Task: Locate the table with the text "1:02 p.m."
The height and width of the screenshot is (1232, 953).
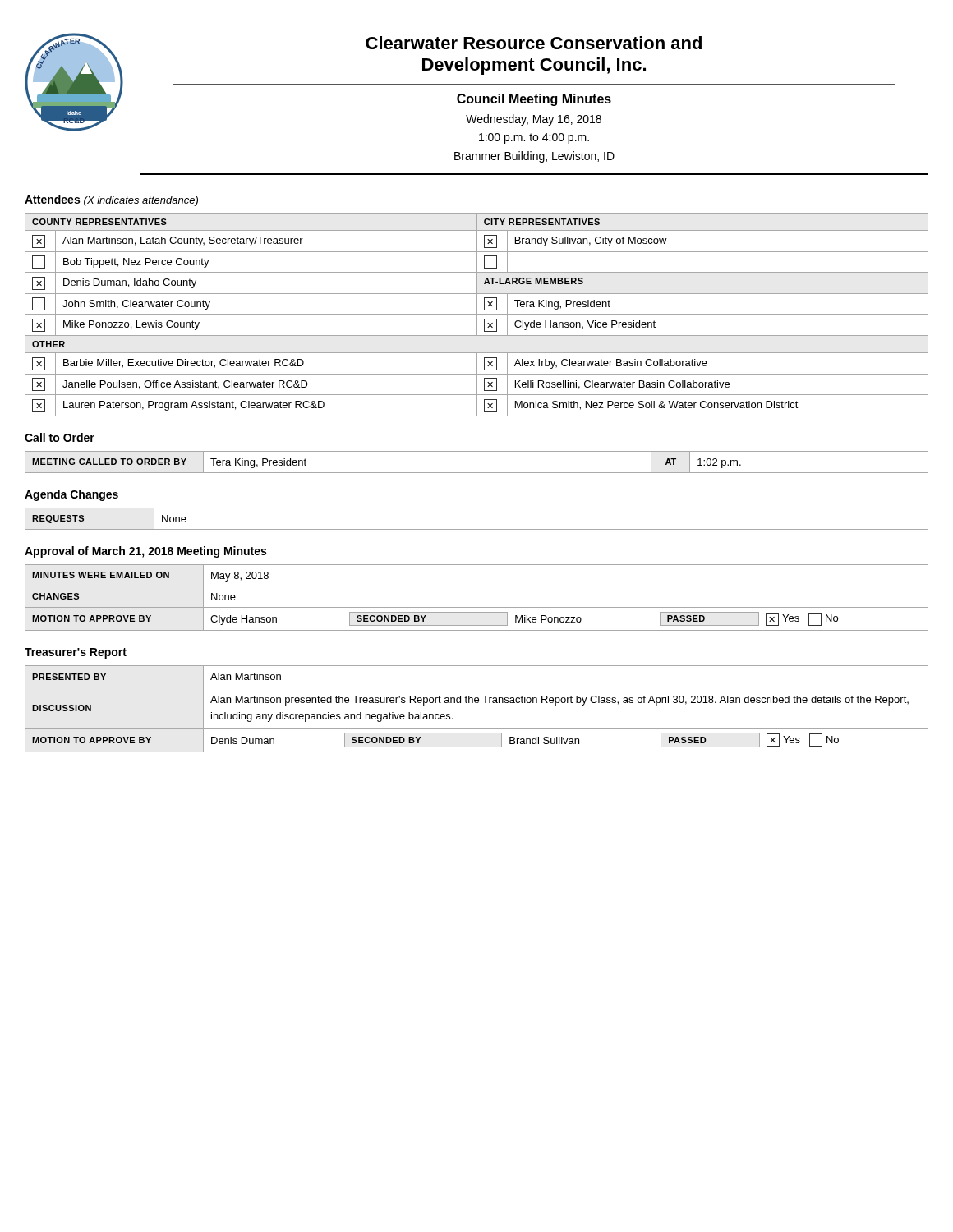Action: coord(476,462)
